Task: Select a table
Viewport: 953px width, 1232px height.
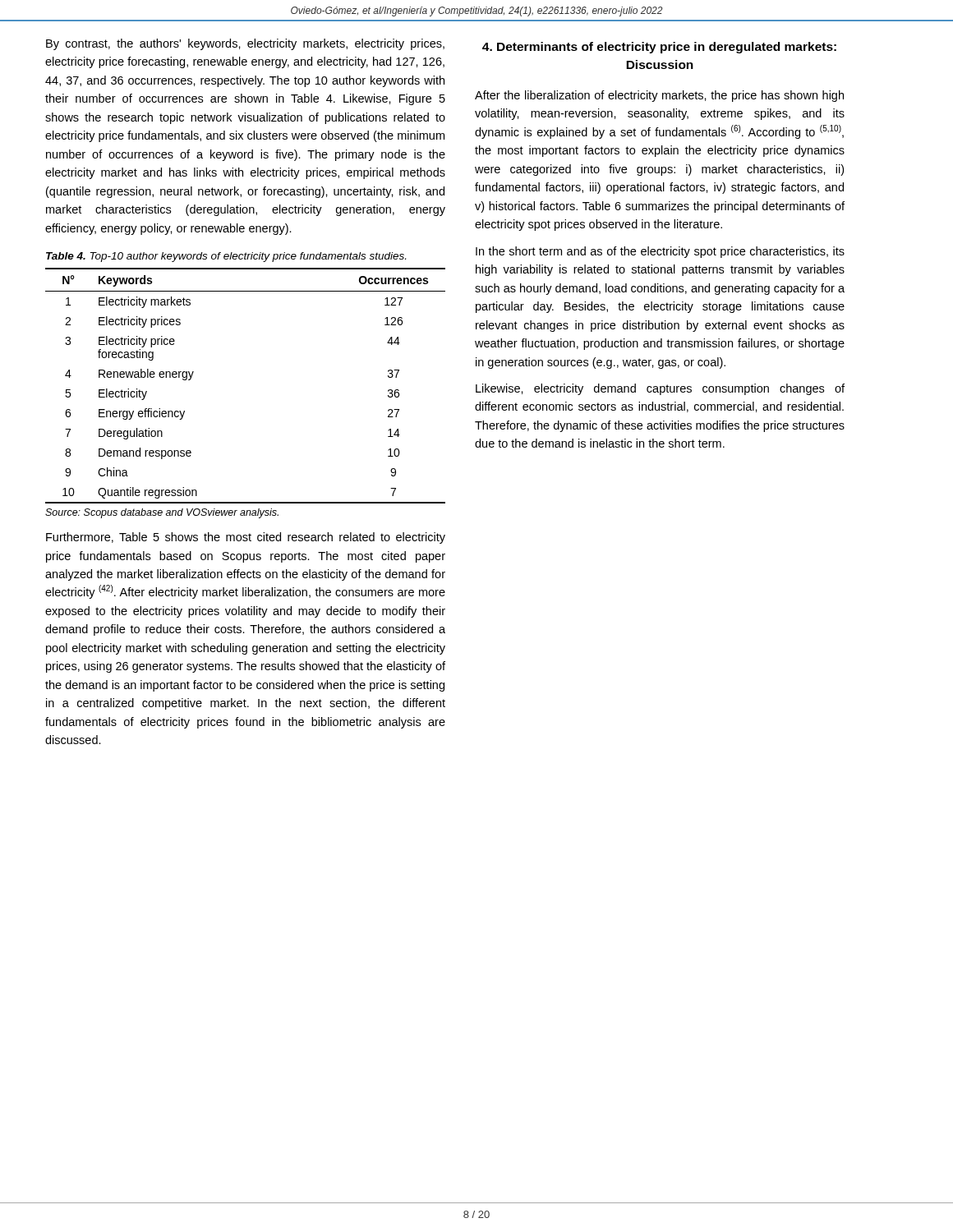Action: pos(245,386)
